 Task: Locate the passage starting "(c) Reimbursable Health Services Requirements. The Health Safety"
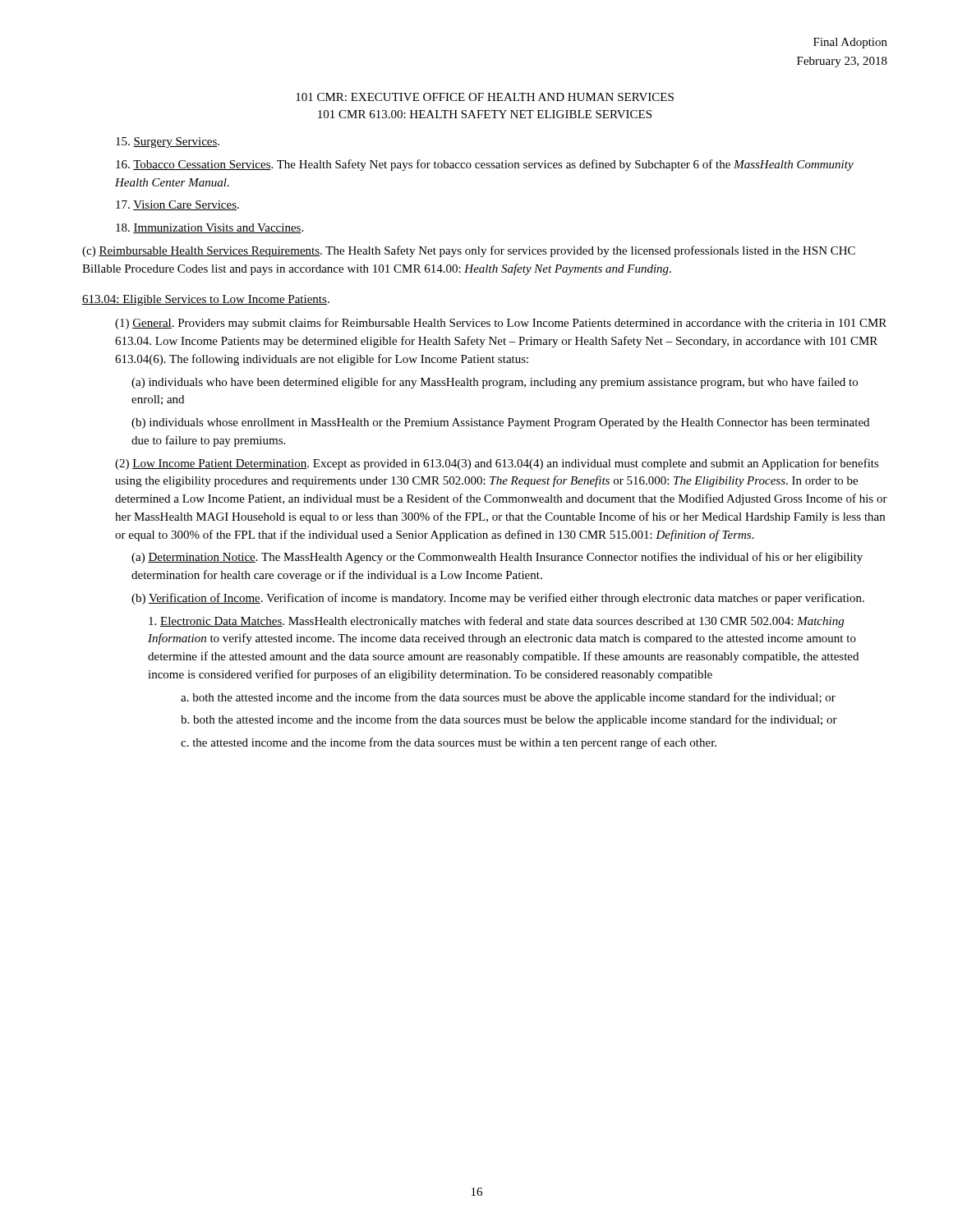click(485, 260)
